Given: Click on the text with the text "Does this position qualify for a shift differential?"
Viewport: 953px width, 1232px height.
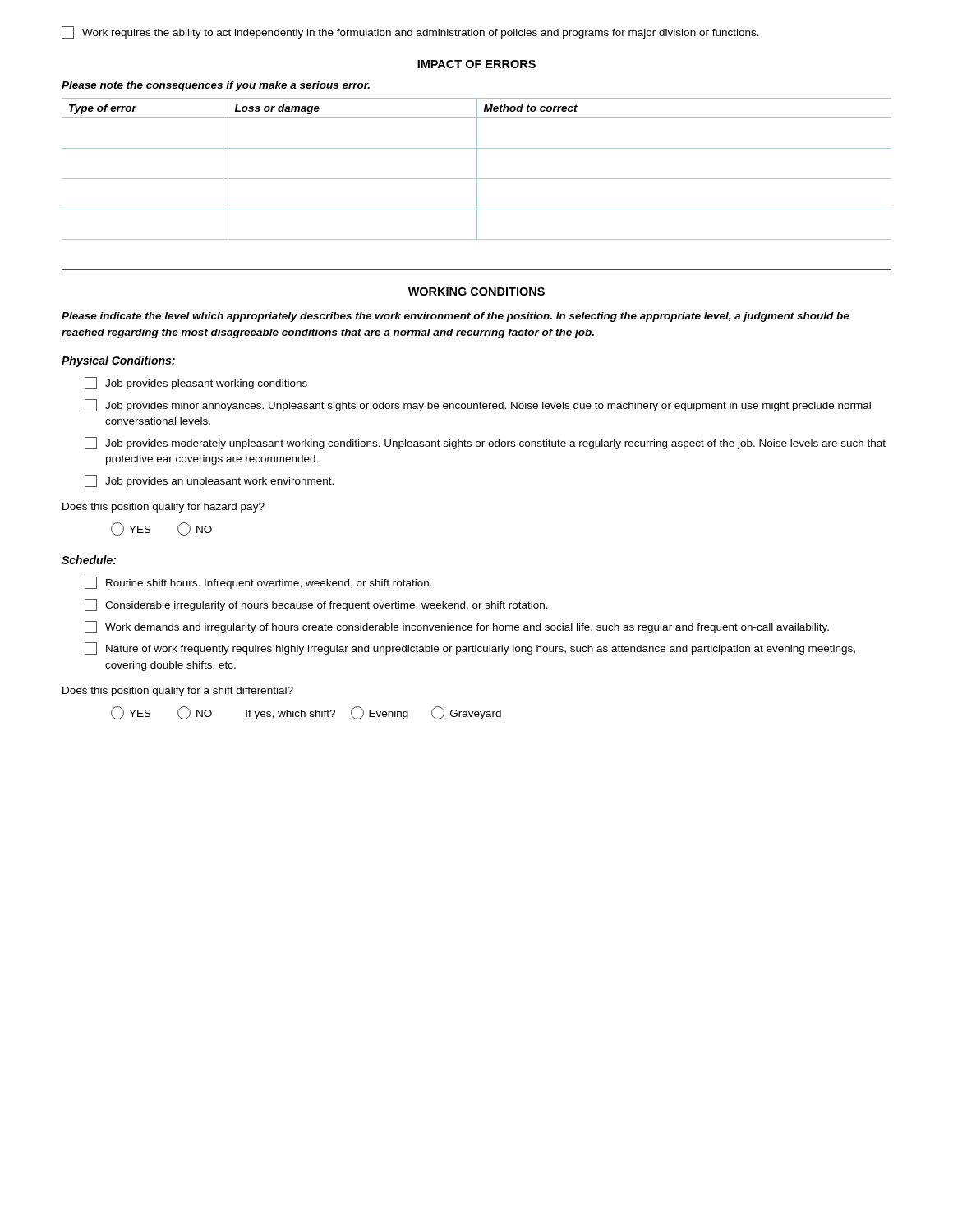Looking at the screenshot, I should pyautogui.click(x=177, y=691).
